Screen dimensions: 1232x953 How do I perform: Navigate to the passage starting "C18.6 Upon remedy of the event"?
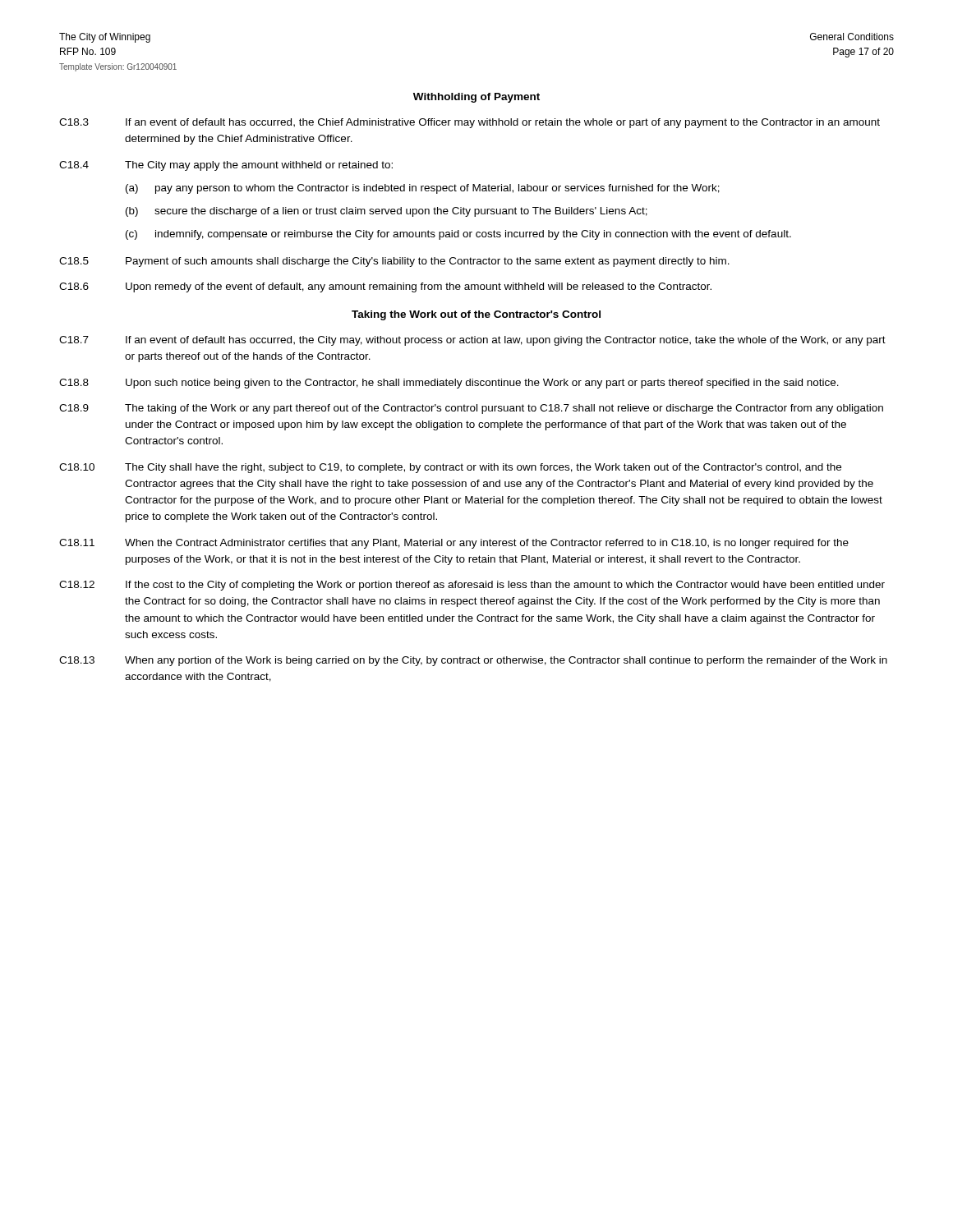476,287
